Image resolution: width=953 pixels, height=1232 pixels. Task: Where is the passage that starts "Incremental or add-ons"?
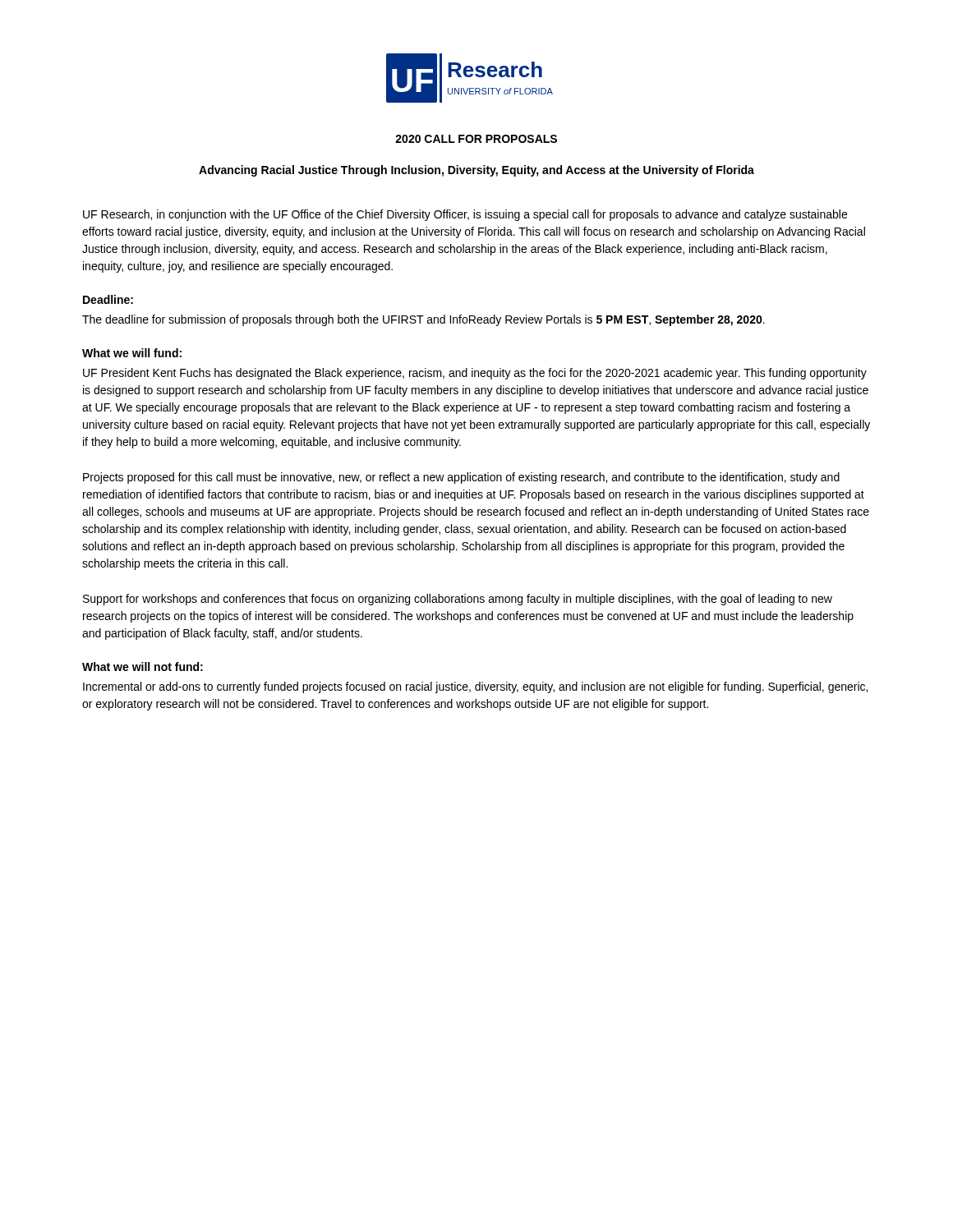coord(475,695)
